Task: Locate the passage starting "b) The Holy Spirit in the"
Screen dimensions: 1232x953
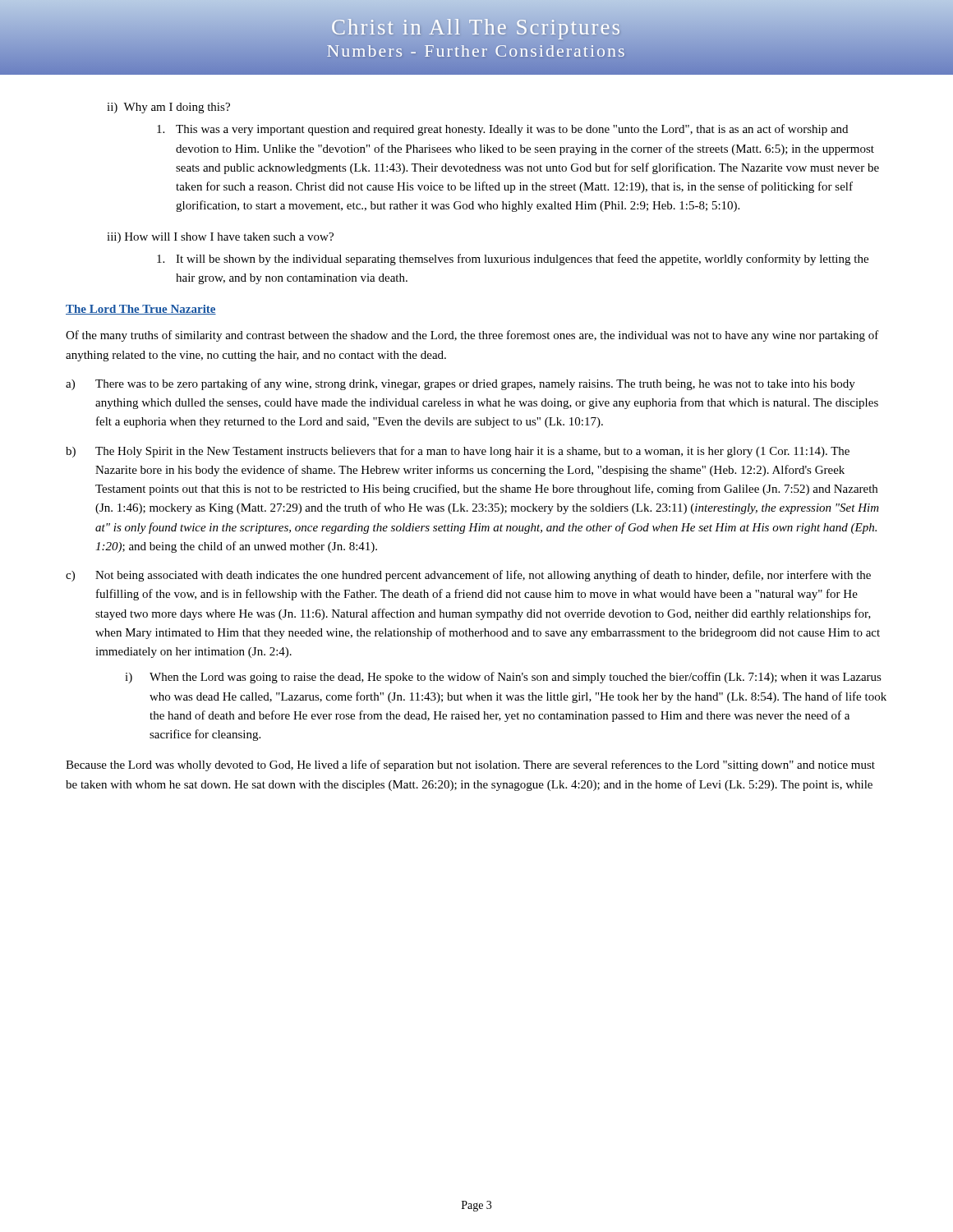Action: pyautogui.click(x=476, y=499)
